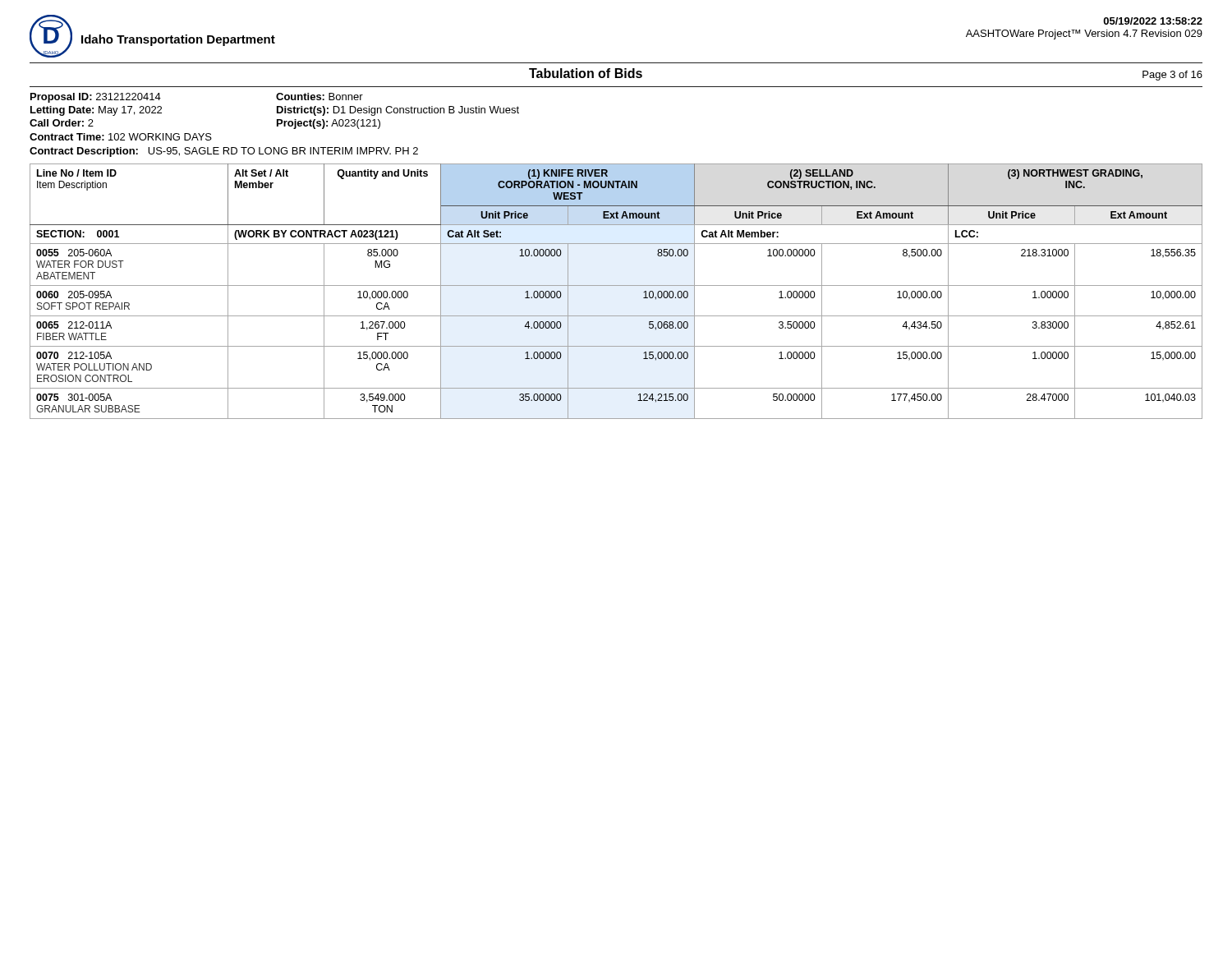Image resolution: width=1232 pixels, height=953 pixels.
Task: Find a table
Action: coord(616,291)
